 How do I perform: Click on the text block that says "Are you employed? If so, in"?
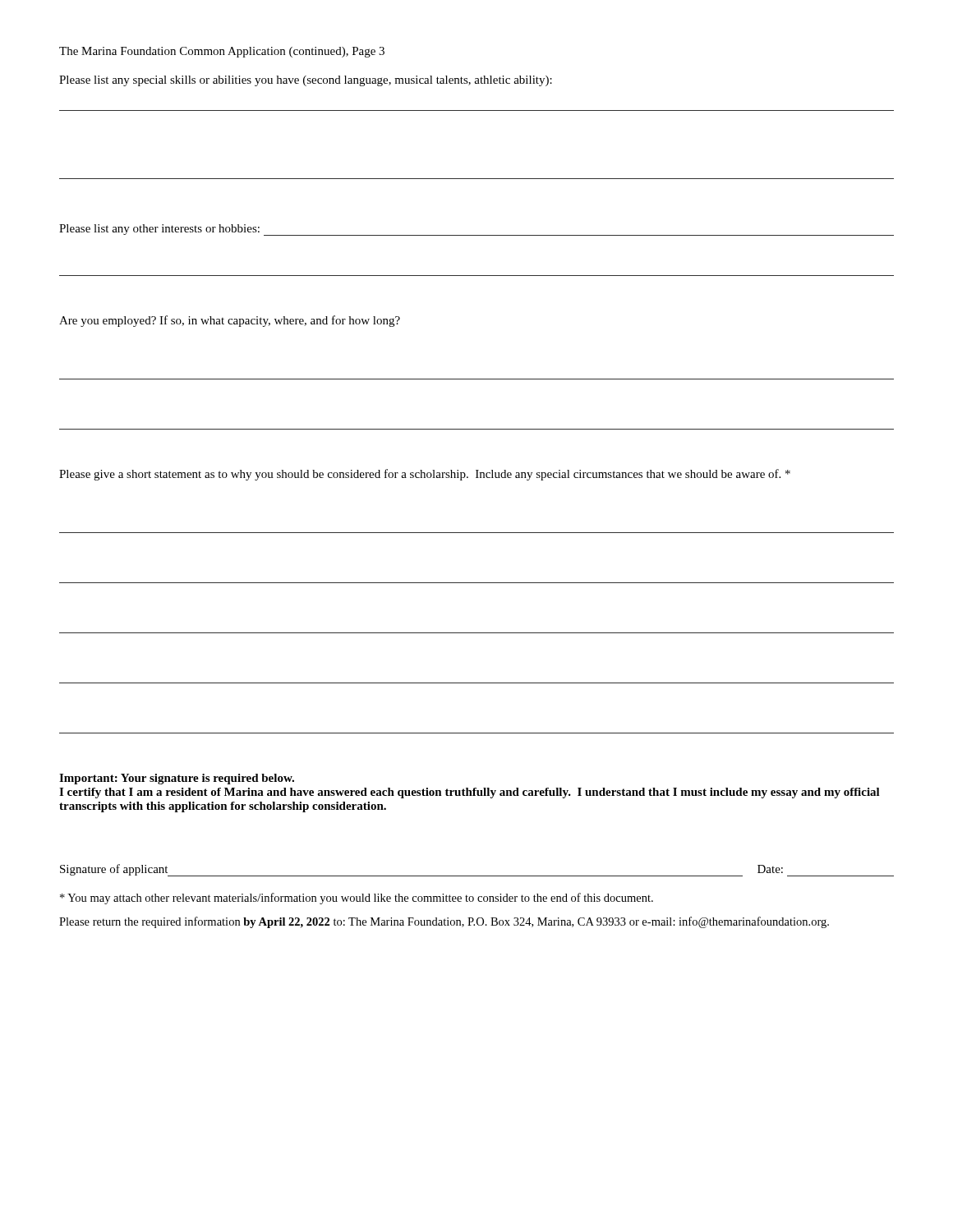pos(230,320)
